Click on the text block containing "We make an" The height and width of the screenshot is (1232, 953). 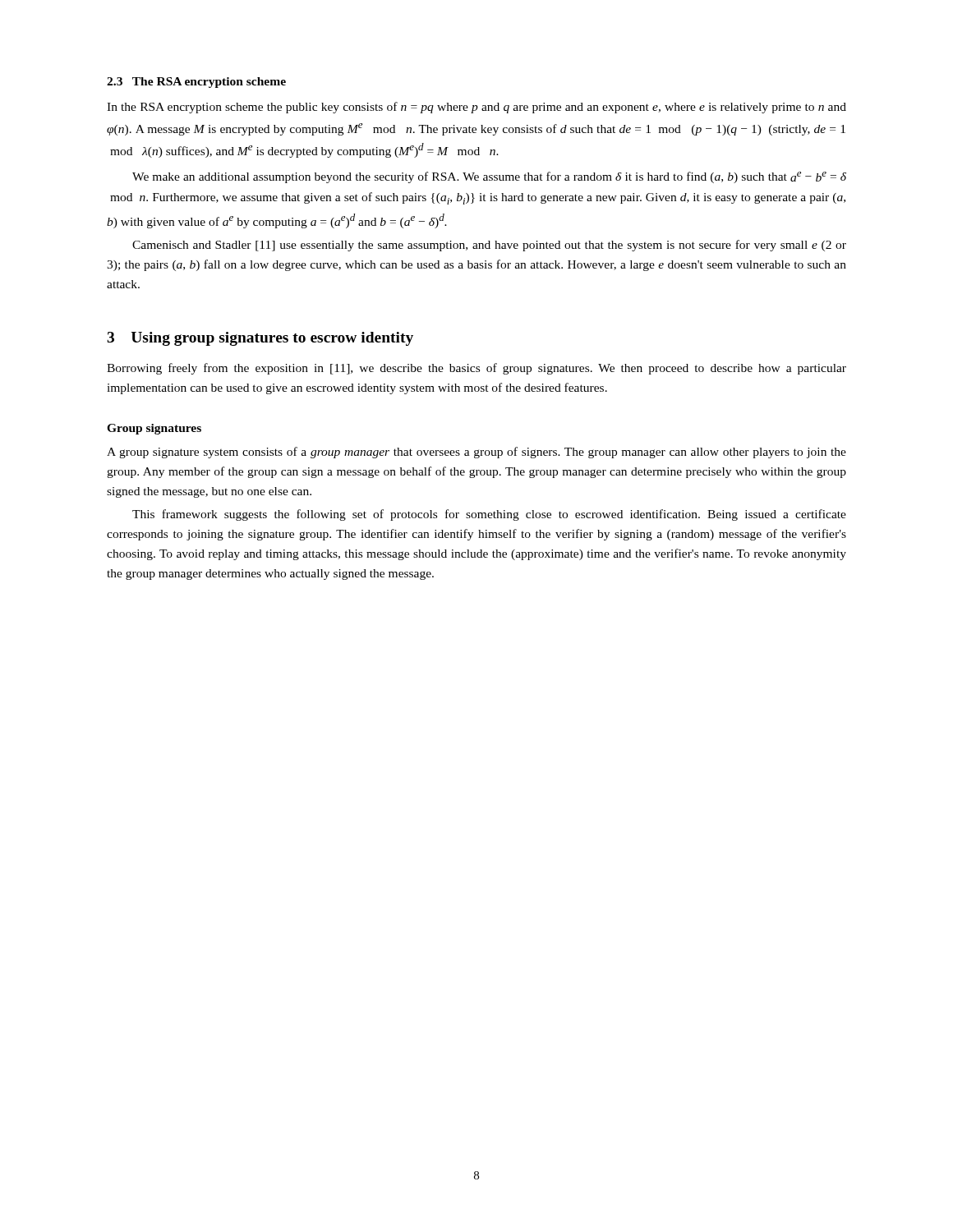click(x=476, y=198)
